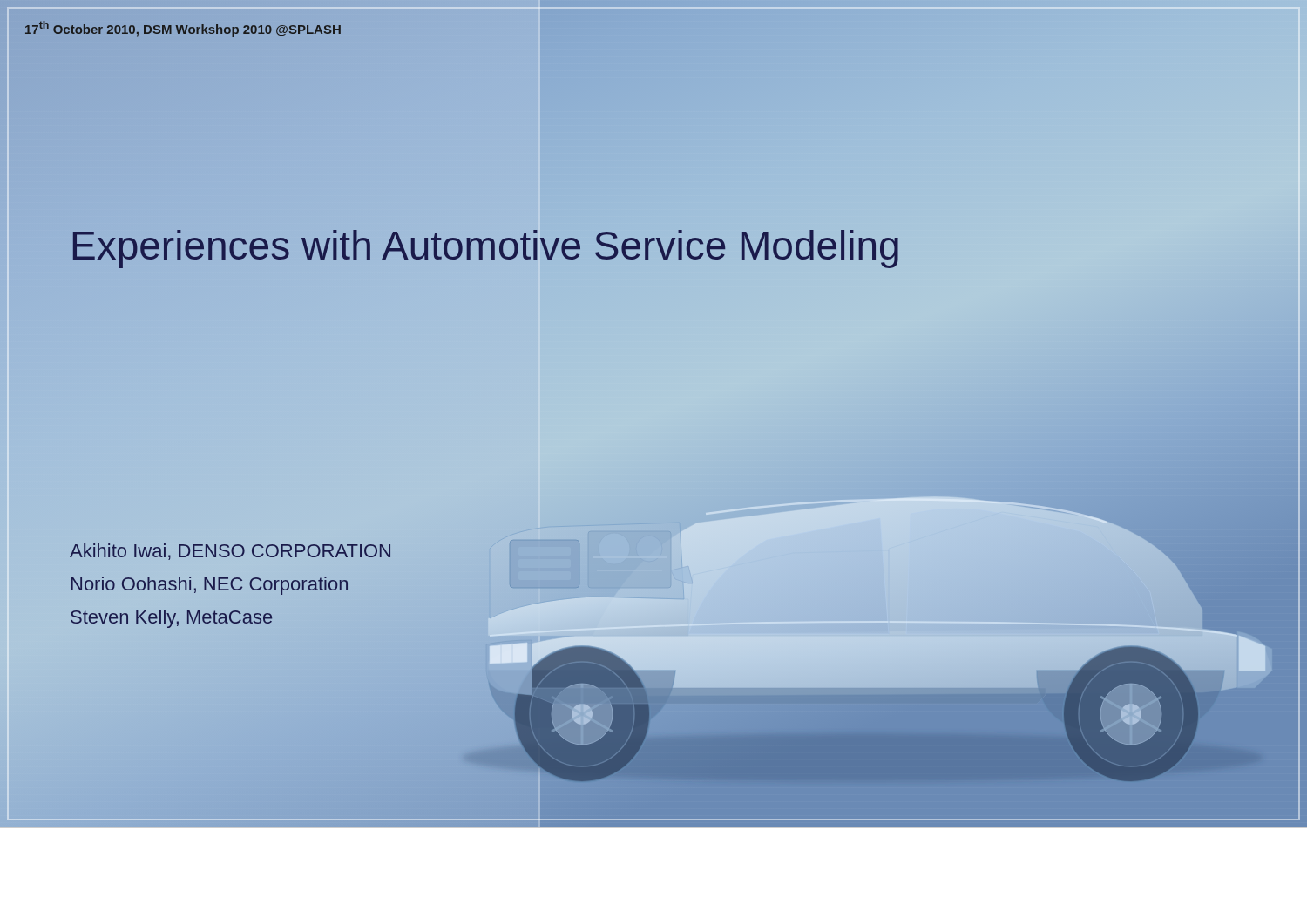Locate the text "Experiences with Automotive Service Modeling"

(x=485, y=246)
